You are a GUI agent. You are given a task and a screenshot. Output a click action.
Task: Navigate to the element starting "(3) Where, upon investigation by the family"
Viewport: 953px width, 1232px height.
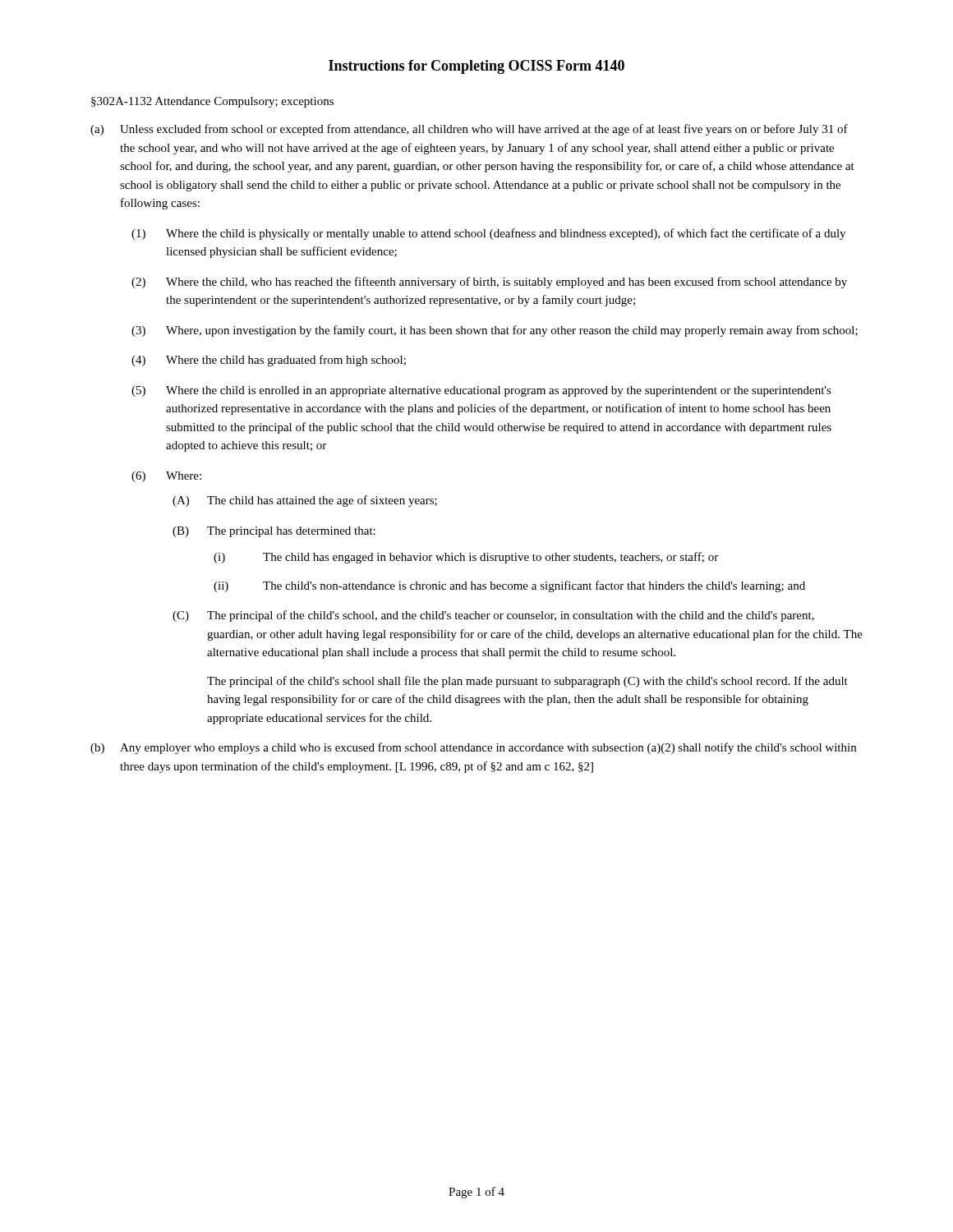(x=497, y=330)
